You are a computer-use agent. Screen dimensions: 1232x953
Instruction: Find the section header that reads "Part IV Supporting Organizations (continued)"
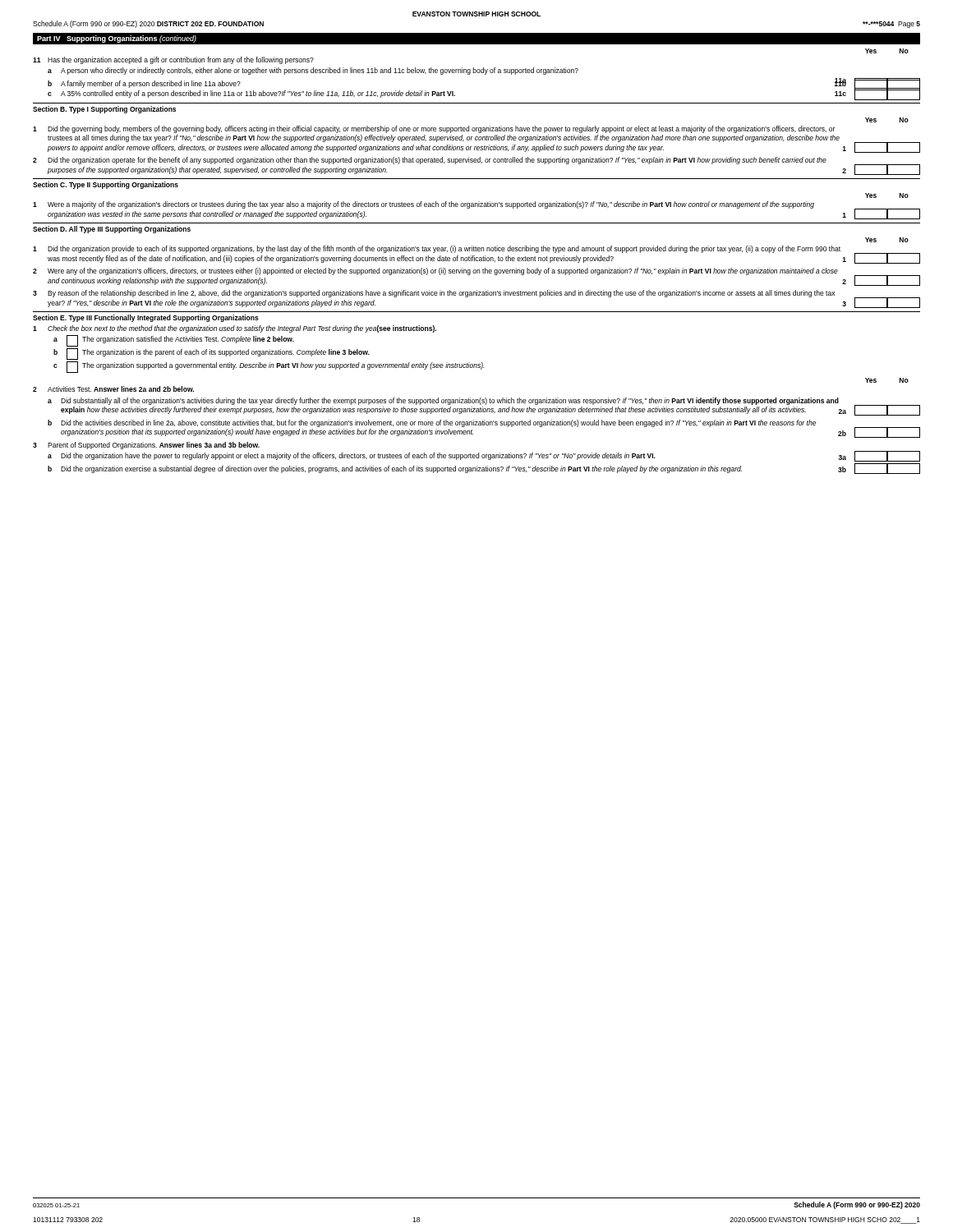[117, 39]
